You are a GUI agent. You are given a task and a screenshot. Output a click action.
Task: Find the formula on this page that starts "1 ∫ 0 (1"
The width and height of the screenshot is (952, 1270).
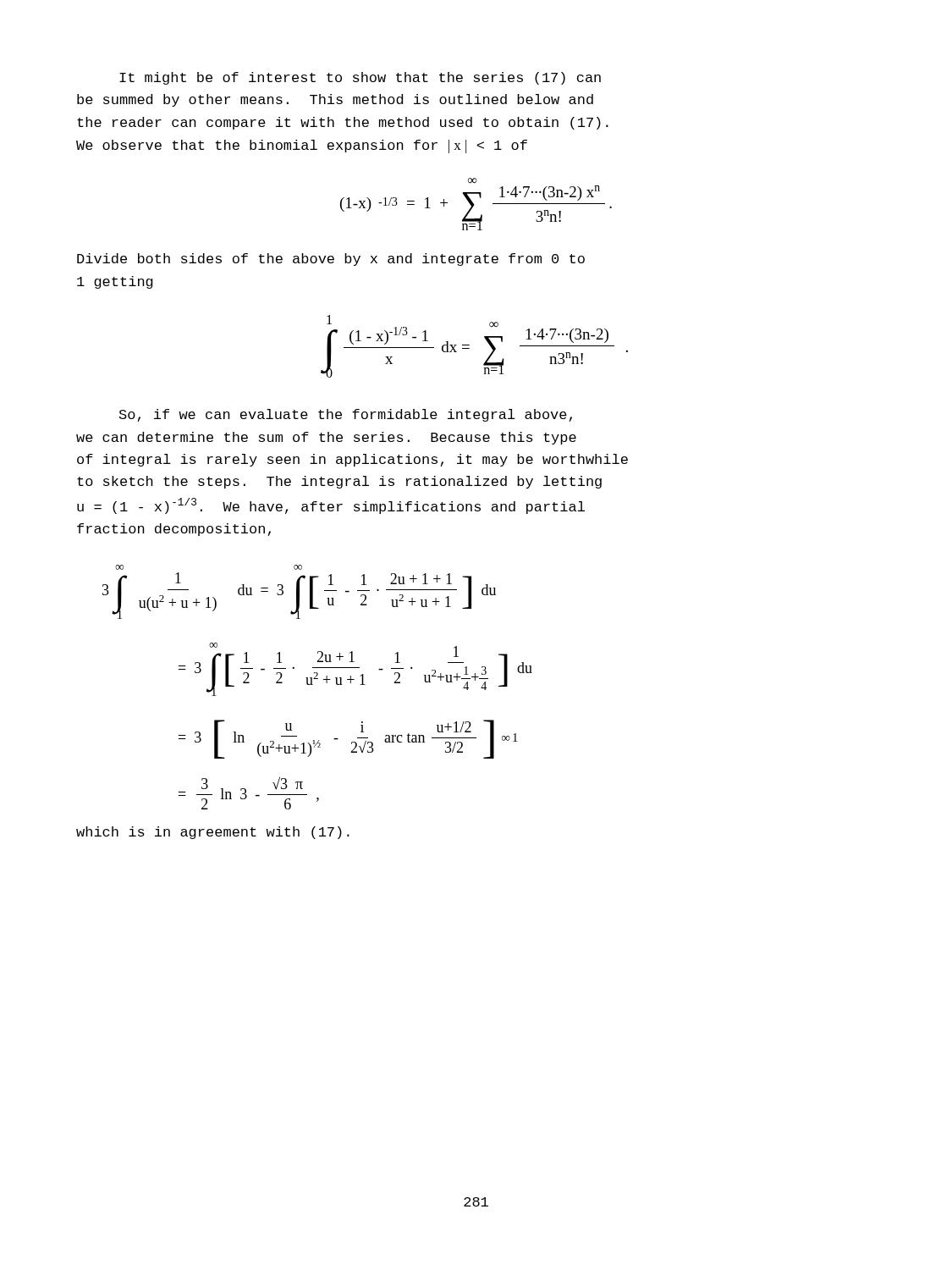click(476, 347)
